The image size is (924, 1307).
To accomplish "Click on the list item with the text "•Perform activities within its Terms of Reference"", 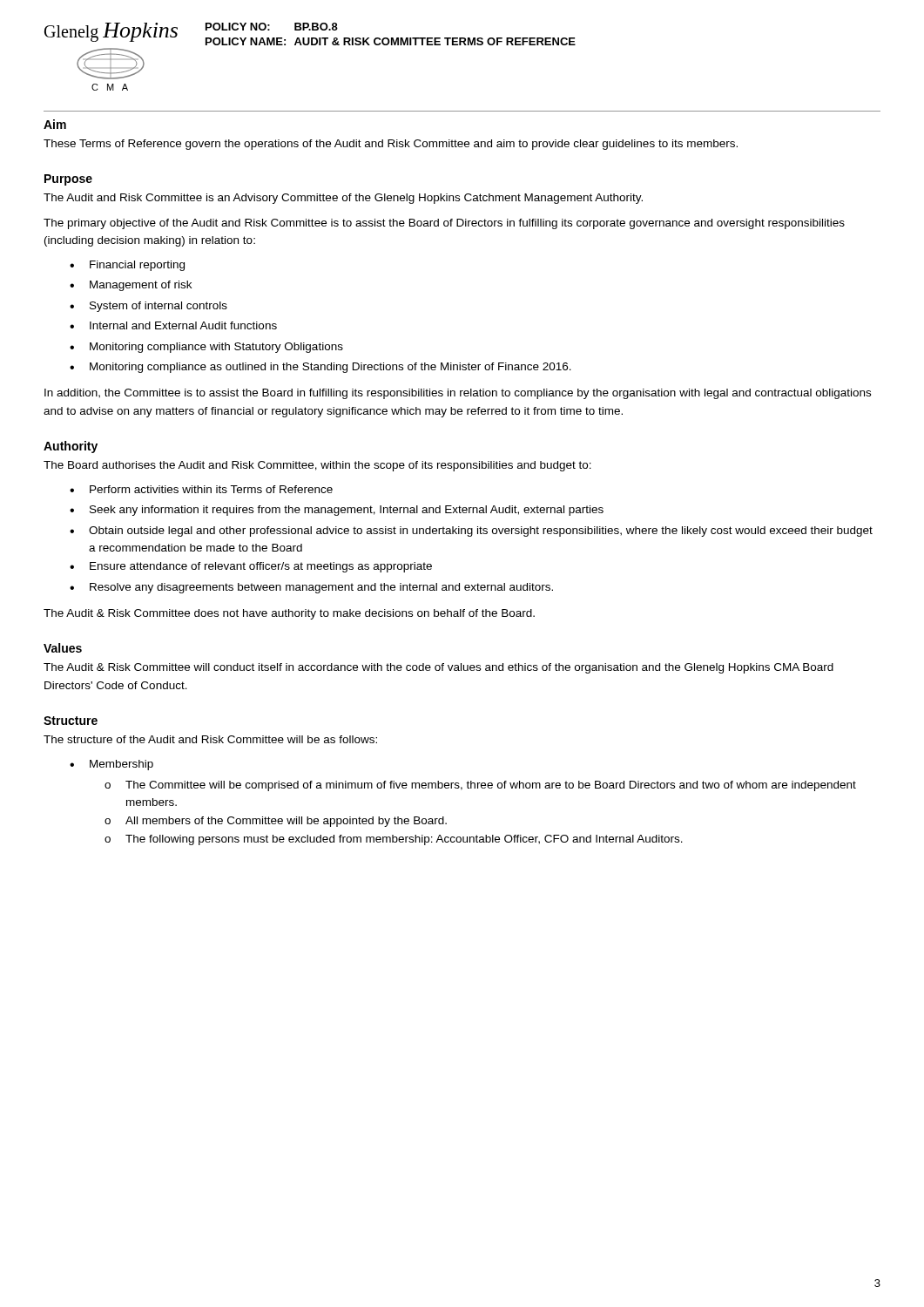I will (x=201, y=491).
